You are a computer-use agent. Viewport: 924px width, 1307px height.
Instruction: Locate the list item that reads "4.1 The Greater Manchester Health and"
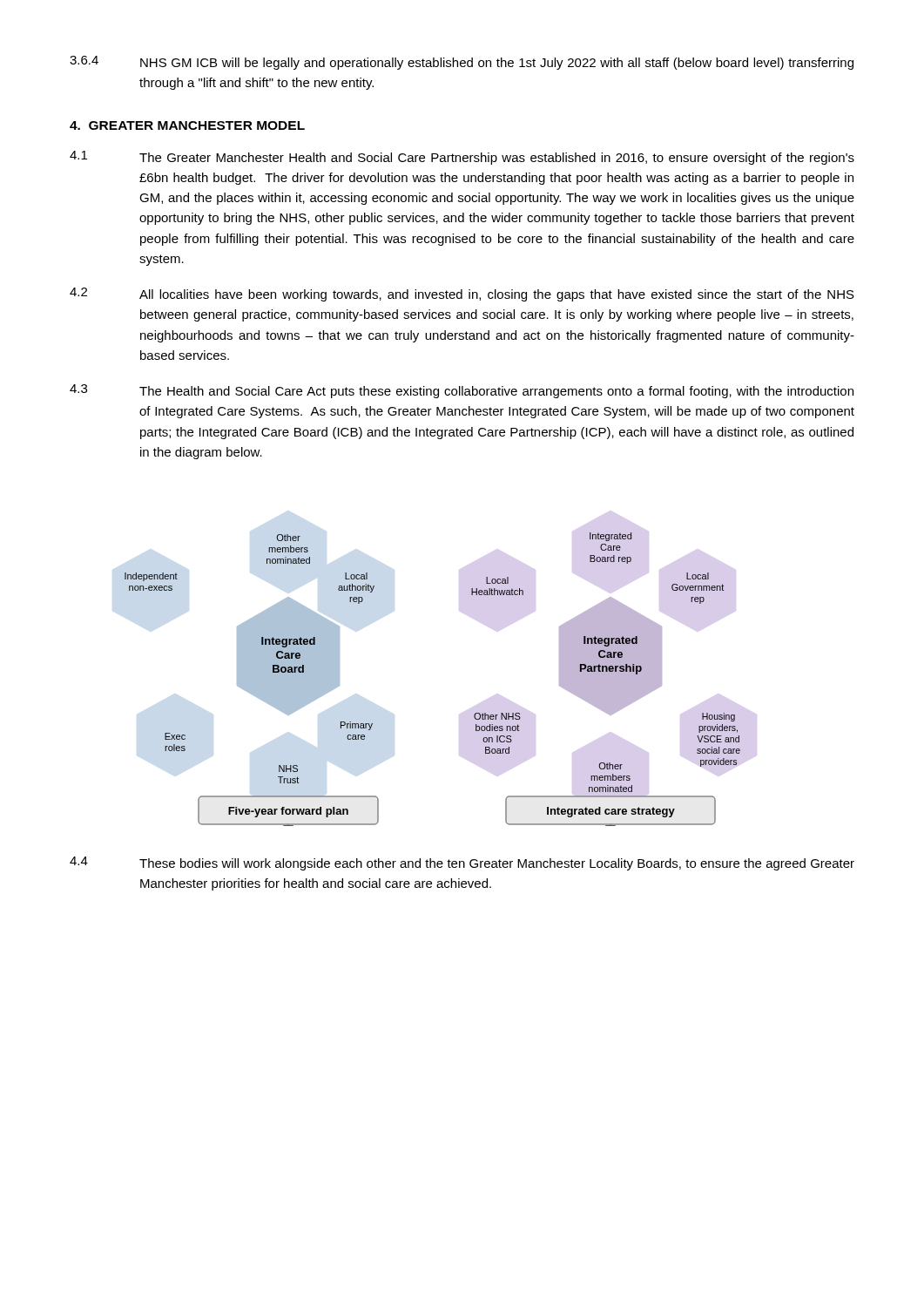462,208
